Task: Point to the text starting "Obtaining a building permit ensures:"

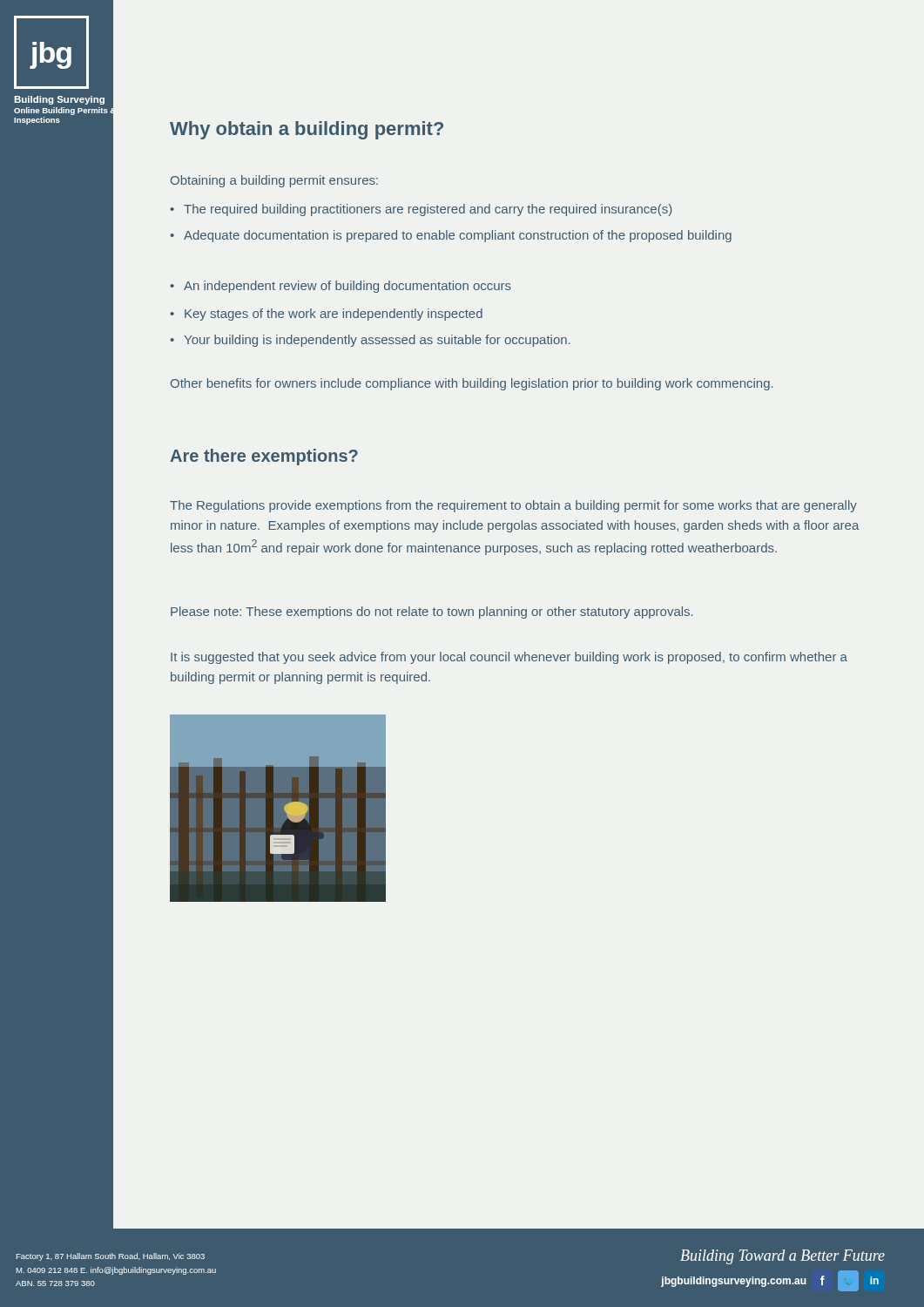Action: (x=274, y=180)
